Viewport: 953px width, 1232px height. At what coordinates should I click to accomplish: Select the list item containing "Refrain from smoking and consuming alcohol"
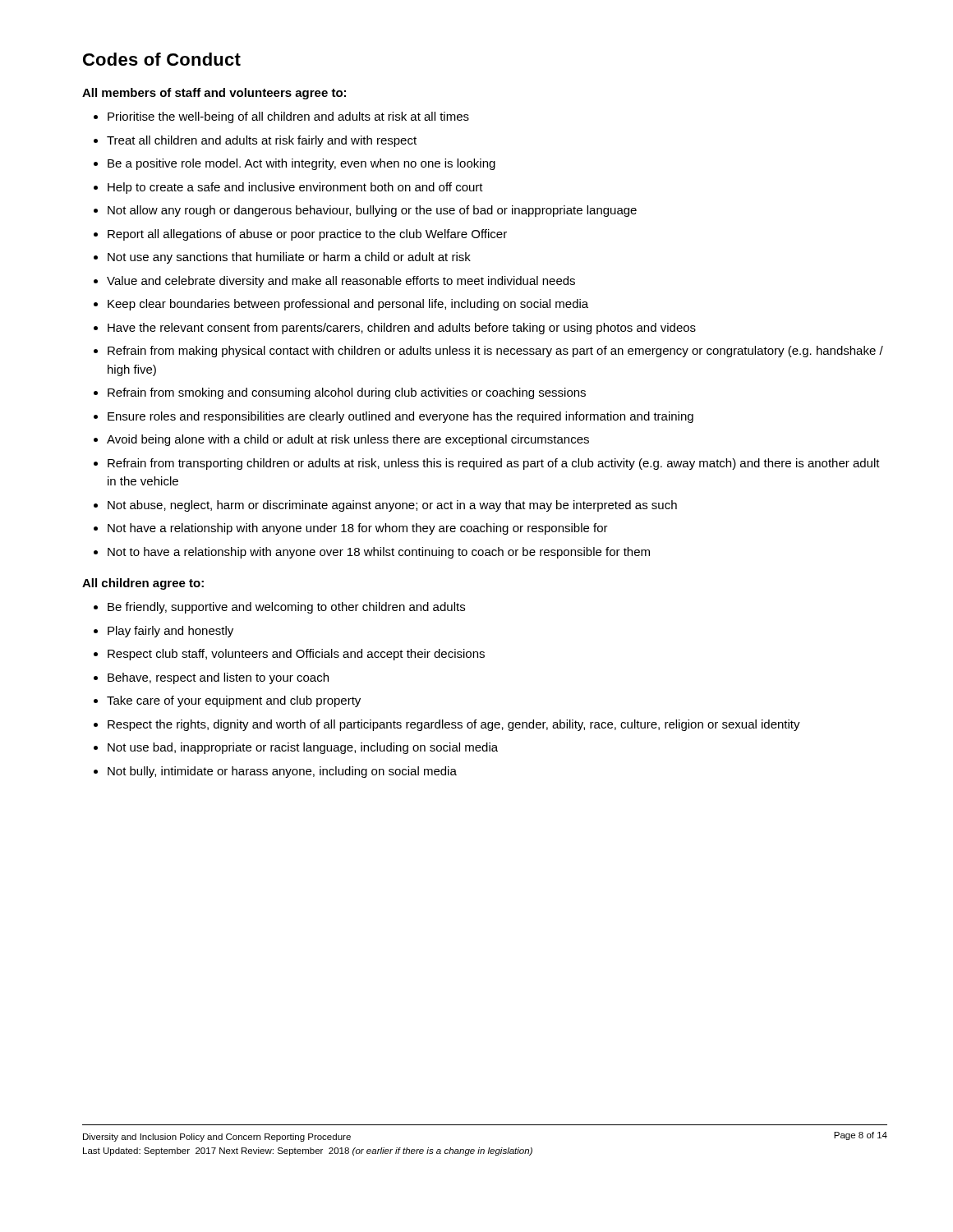[x=497, y=393]
